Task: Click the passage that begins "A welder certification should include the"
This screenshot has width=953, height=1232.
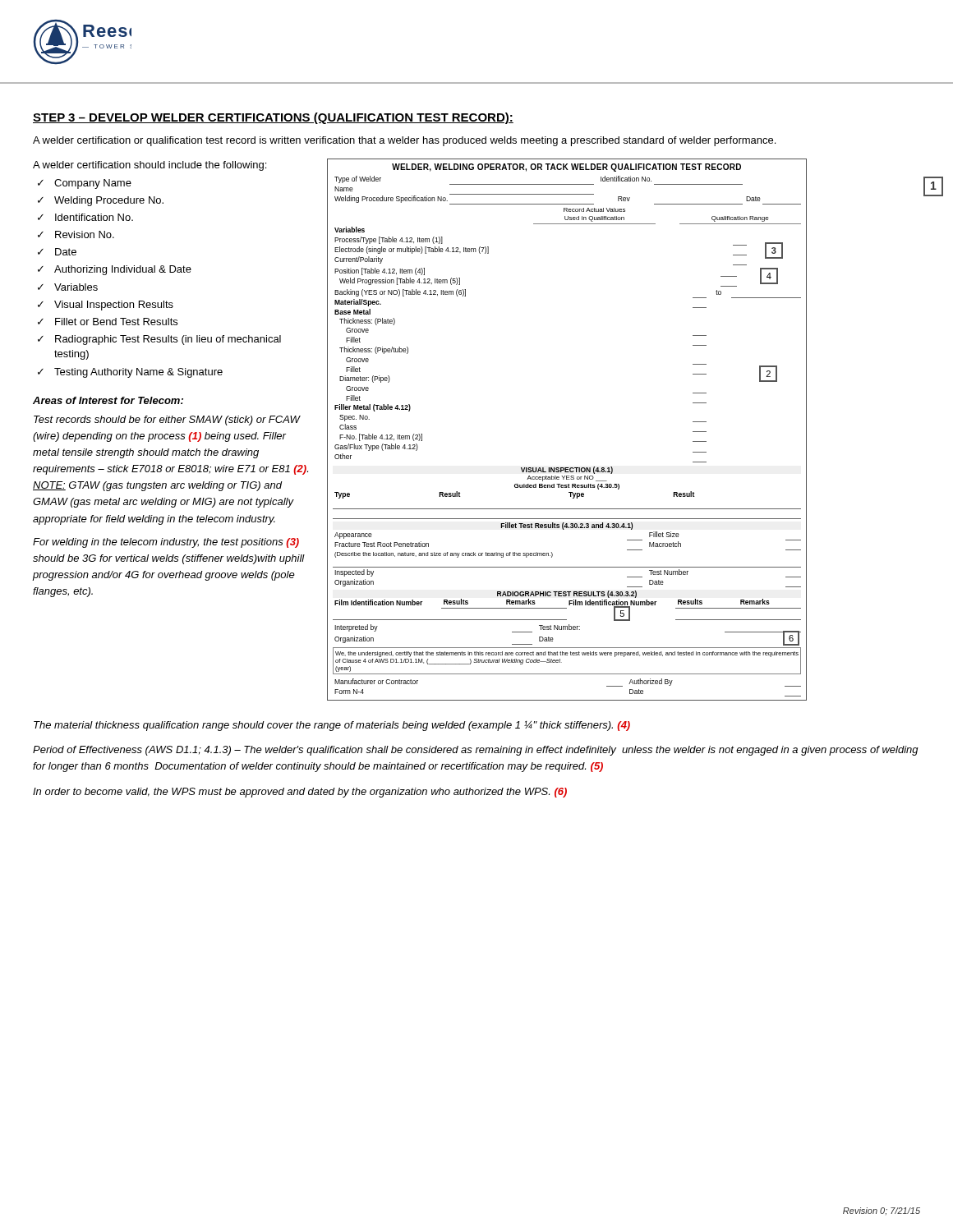Action: tap(150, 164)
